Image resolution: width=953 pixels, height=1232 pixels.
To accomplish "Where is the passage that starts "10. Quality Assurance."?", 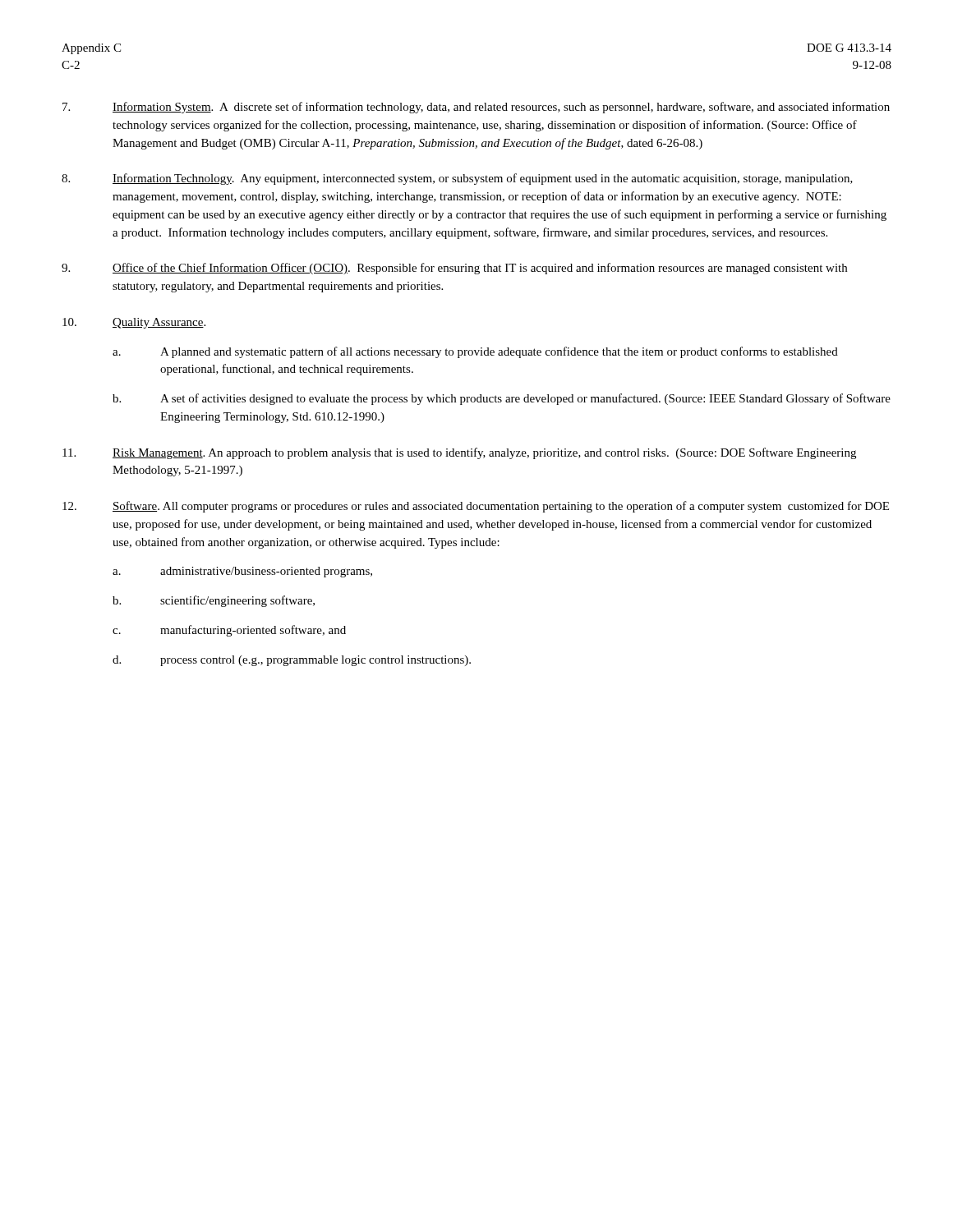I will click(134, 323).
